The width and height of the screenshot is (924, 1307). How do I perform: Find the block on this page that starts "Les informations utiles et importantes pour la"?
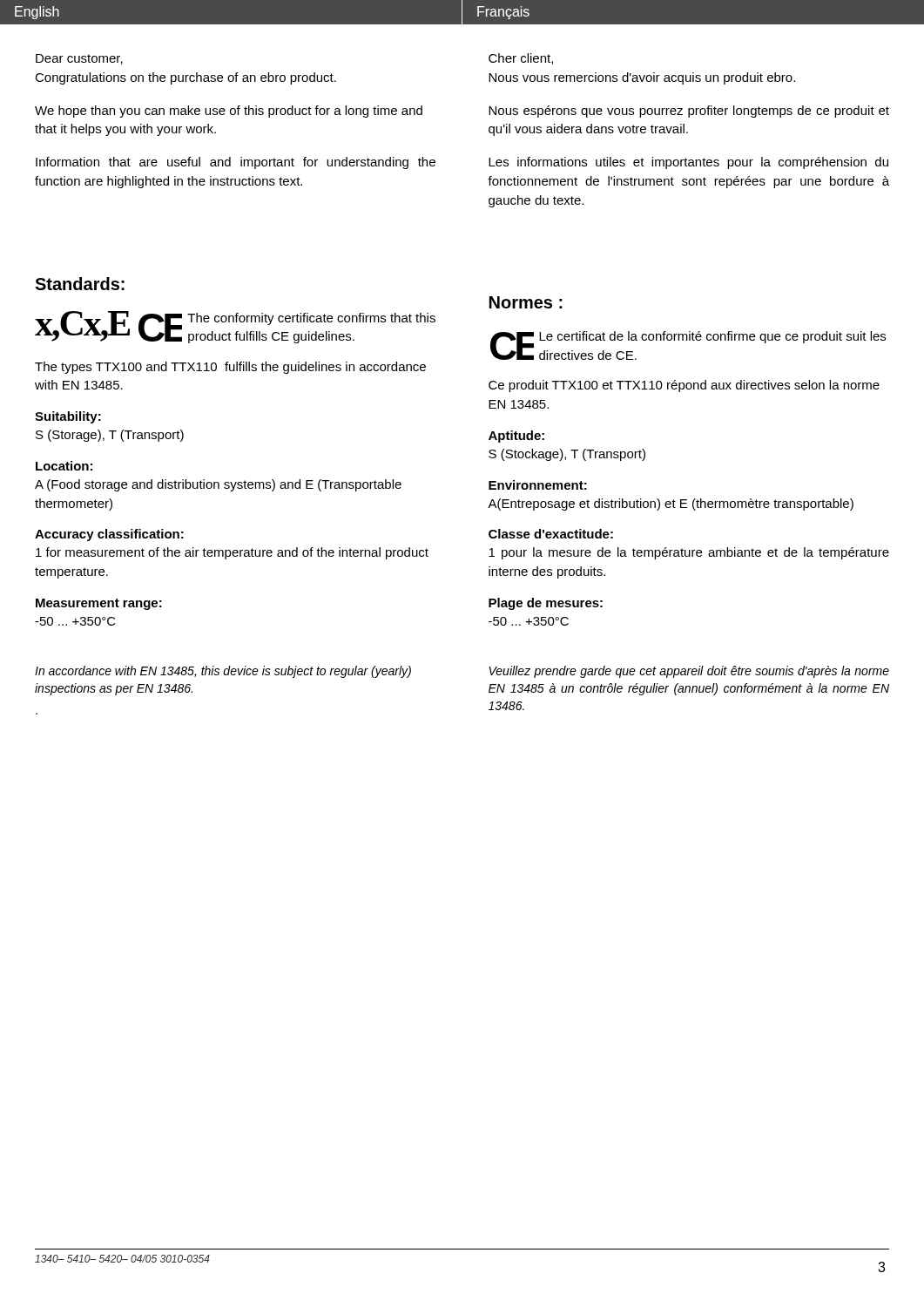tap(689, 181)
